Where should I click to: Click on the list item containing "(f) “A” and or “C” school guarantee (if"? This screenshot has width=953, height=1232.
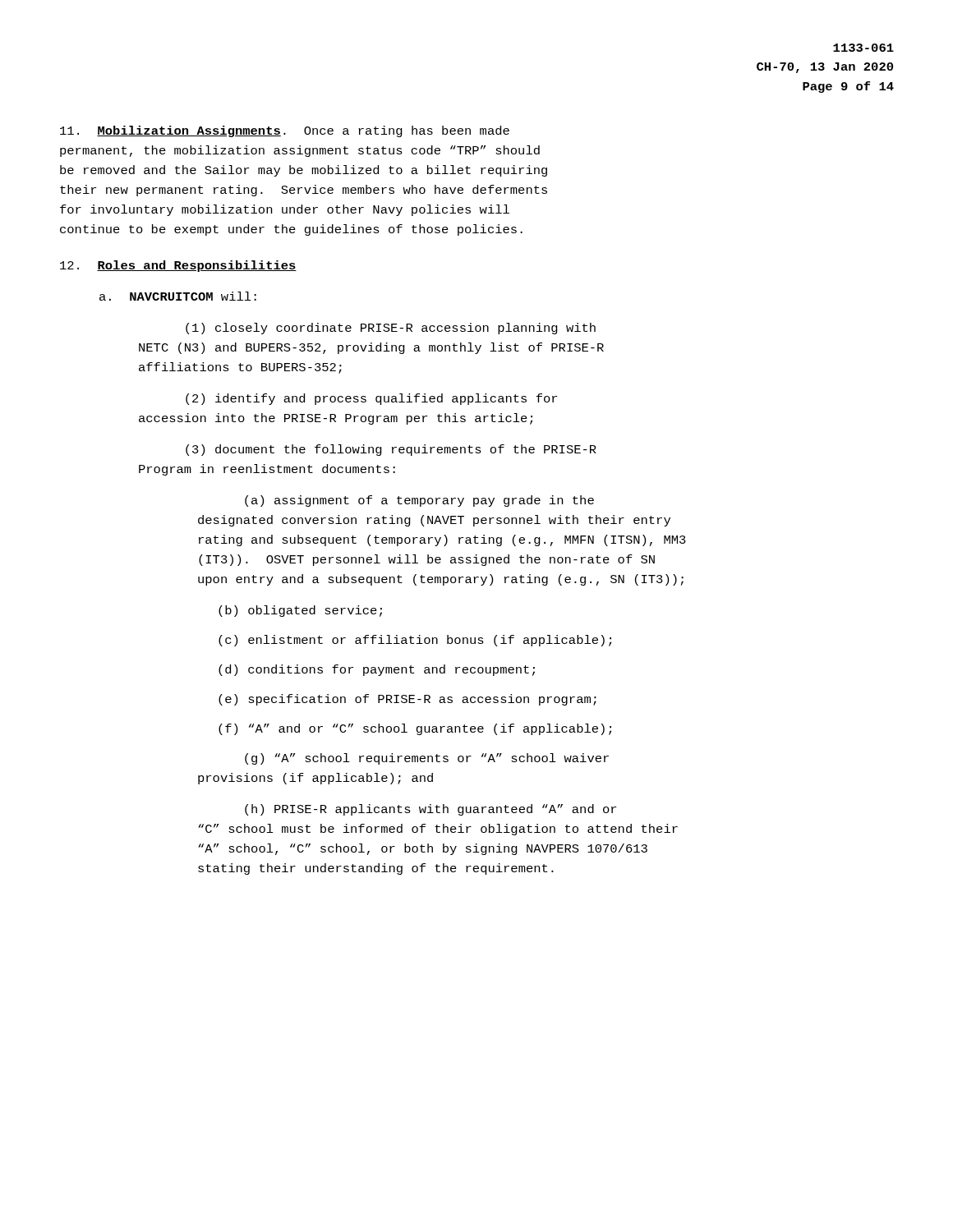[555, 730]
